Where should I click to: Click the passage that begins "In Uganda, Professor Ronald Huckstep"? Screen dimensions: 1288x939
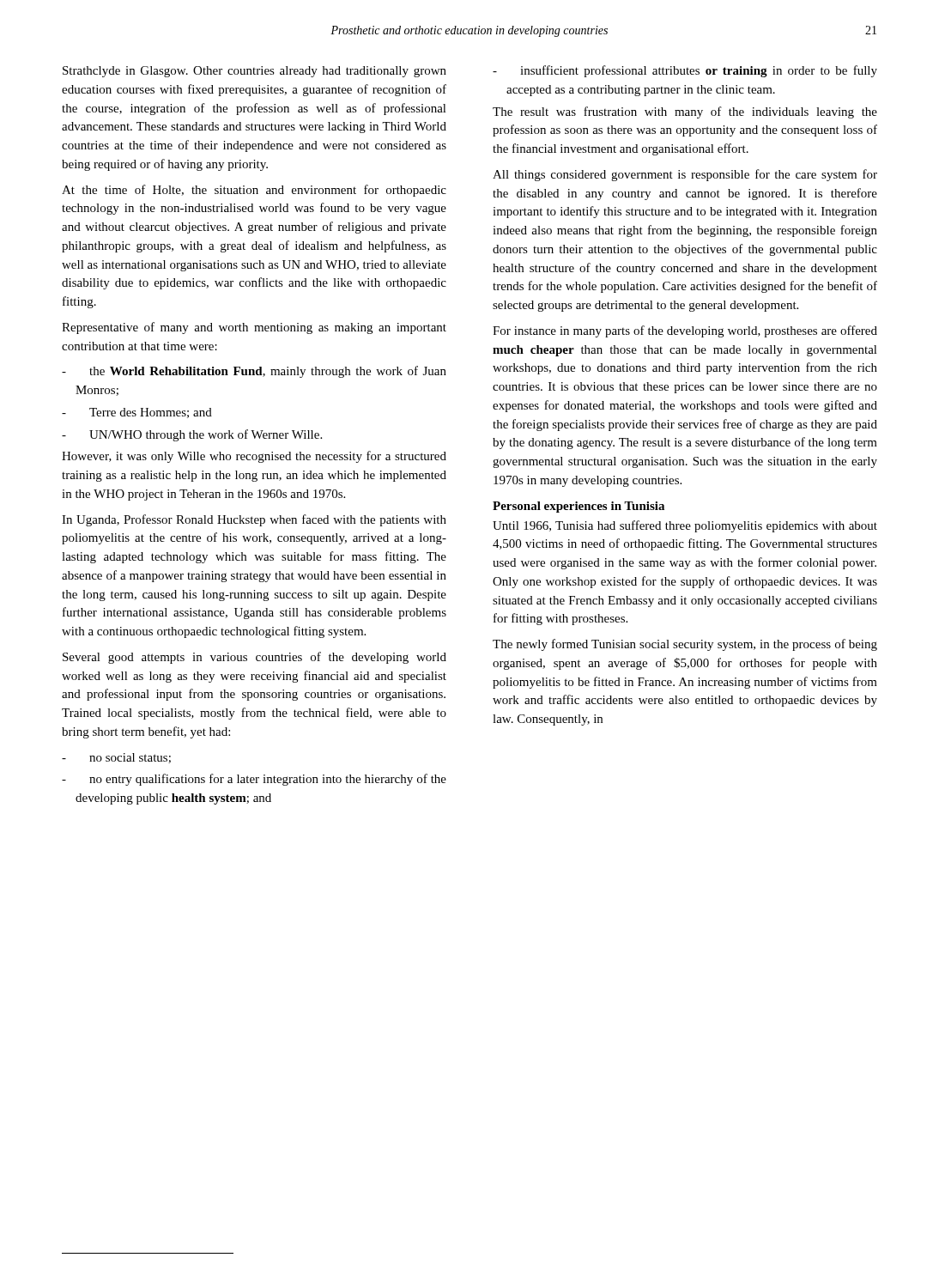click(254, 575)
